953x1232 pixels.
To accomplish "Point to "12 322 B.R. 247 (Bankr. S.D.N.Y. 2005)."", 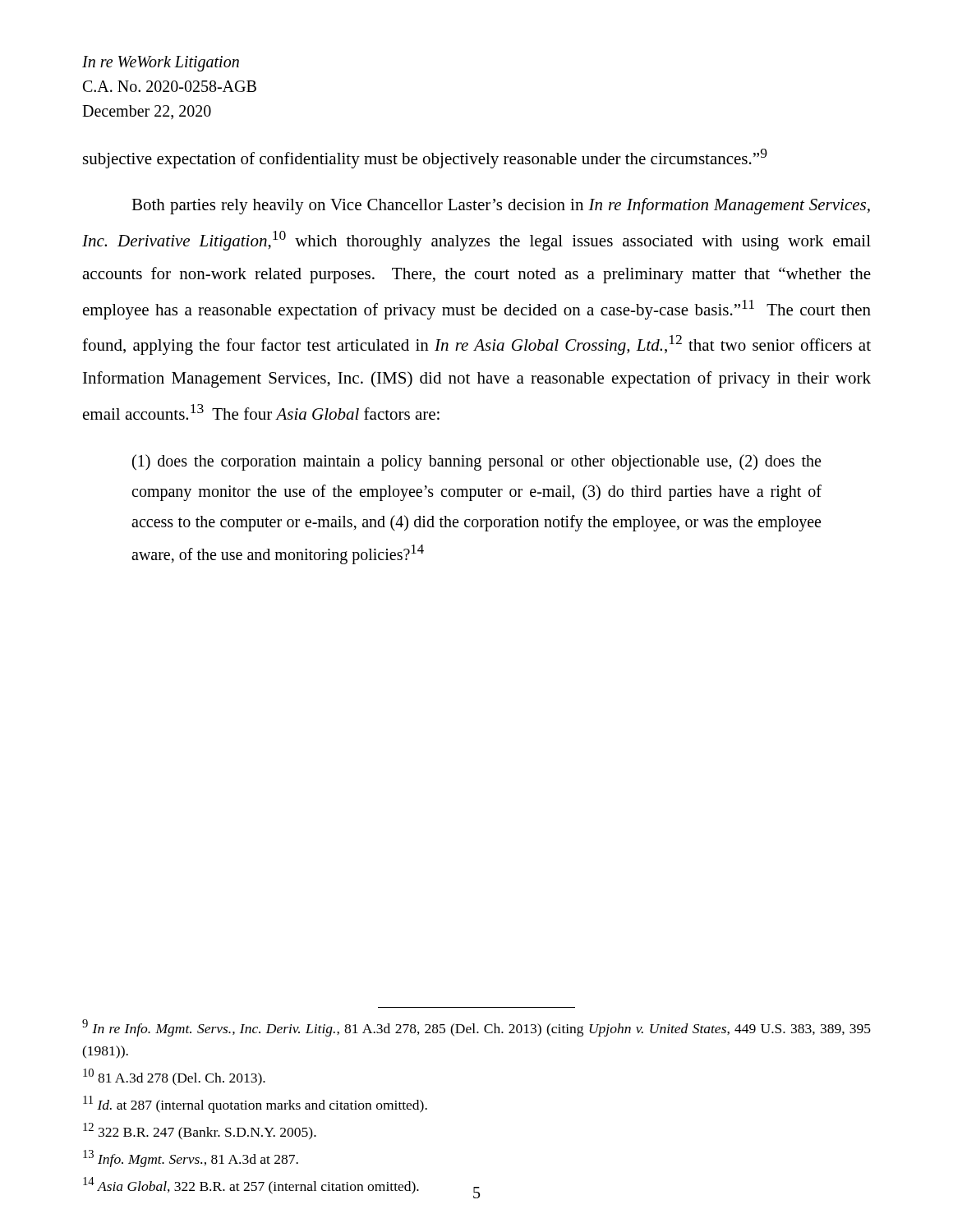I will (x=199, y=1130).
